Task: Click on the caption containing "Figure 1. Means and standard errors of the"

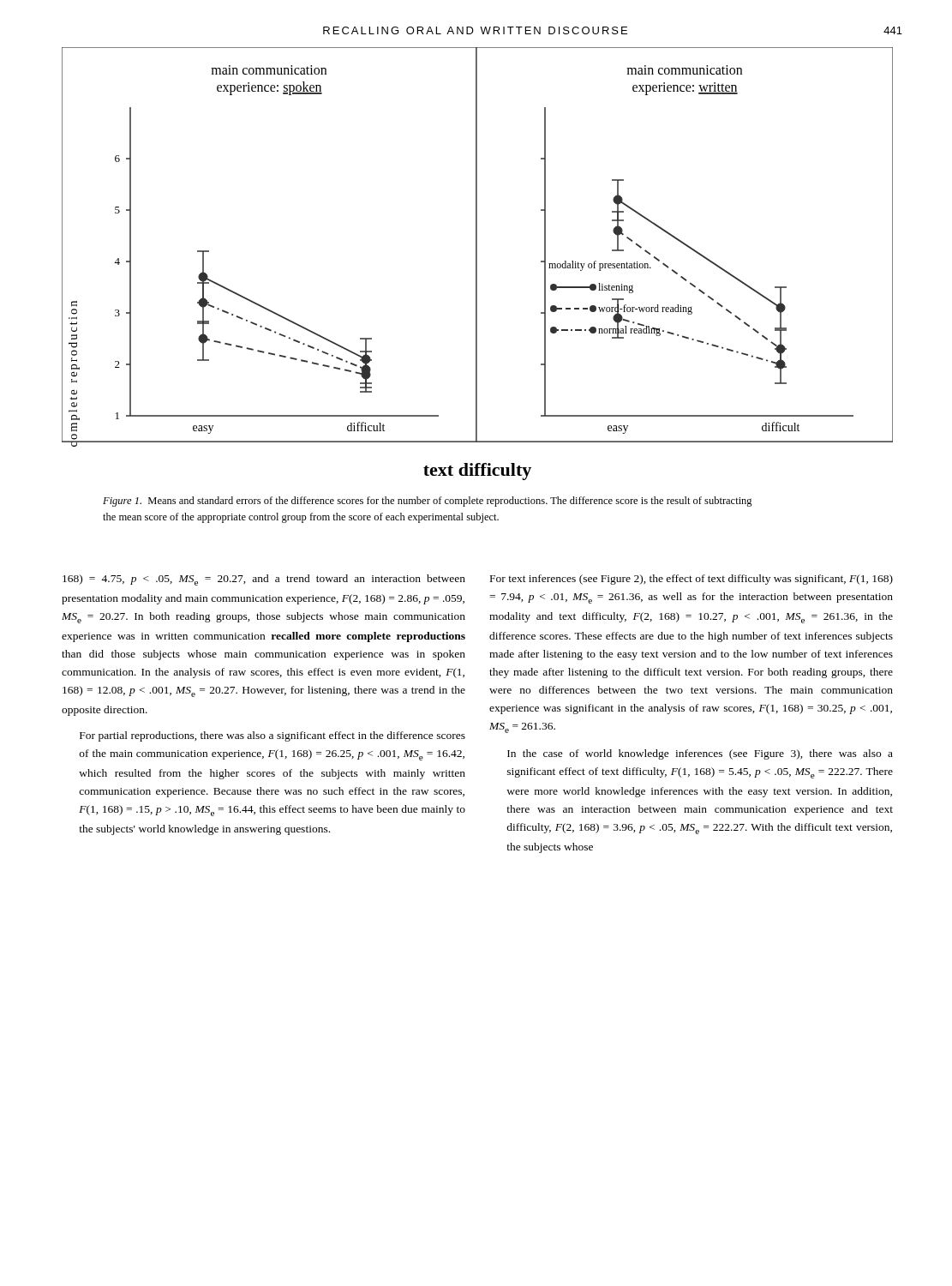Action: (x=428, y=509)
